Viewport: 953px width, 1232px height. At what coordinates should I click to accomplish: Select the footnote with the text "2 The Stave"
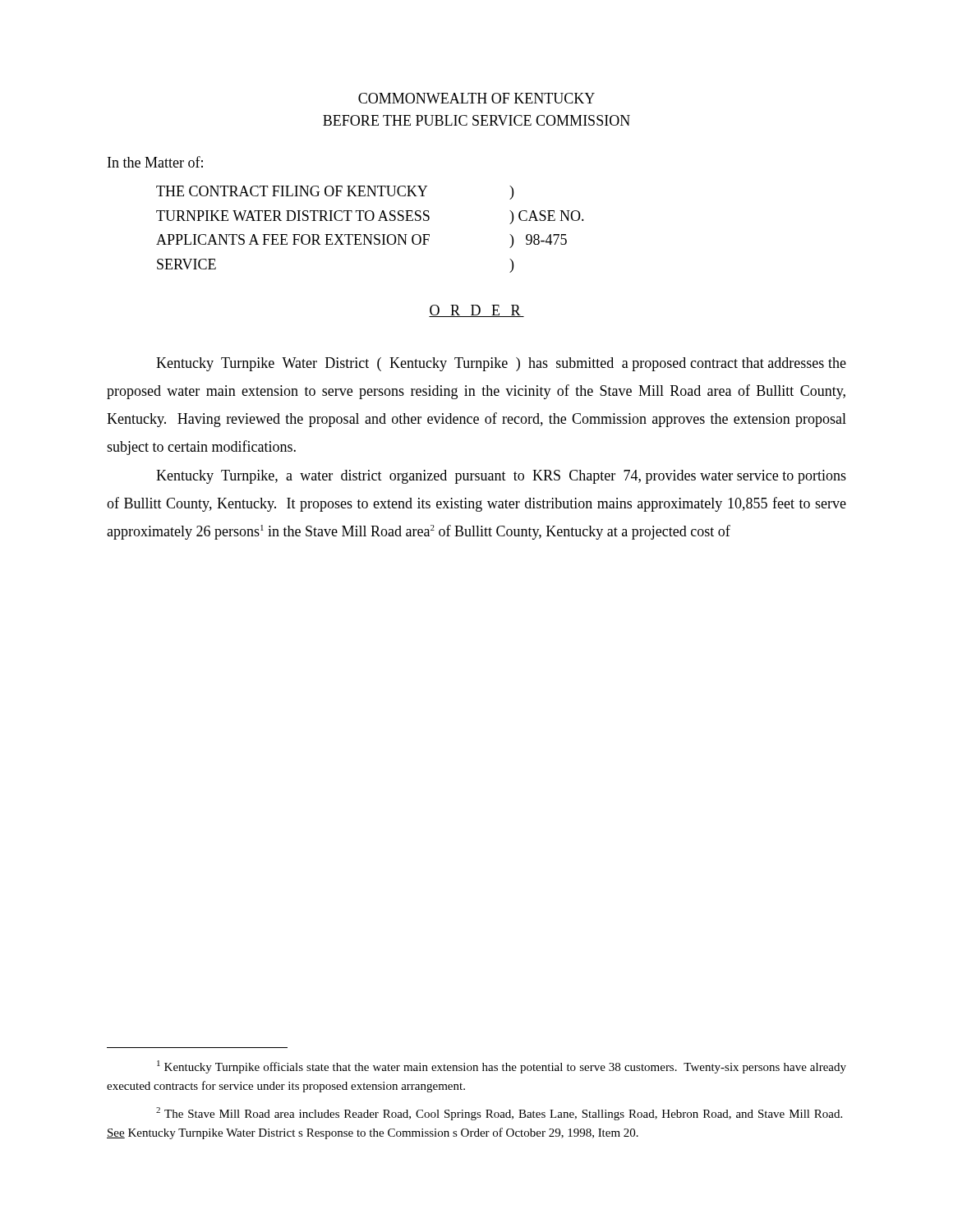pyautogui.click(x=476, y=1122)
